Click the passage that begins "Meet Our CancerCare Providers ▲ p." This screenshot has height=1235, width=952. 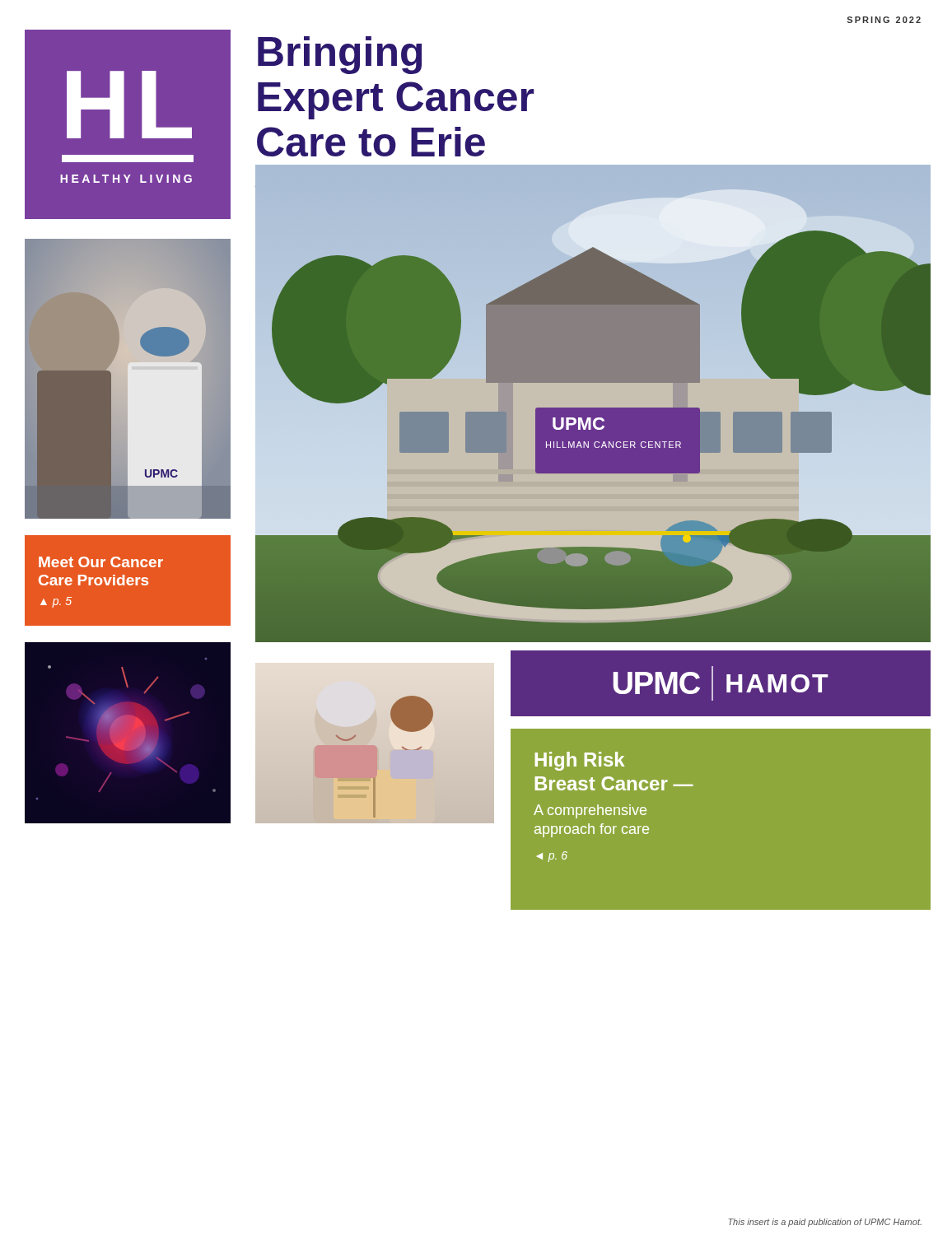[128, 580]
